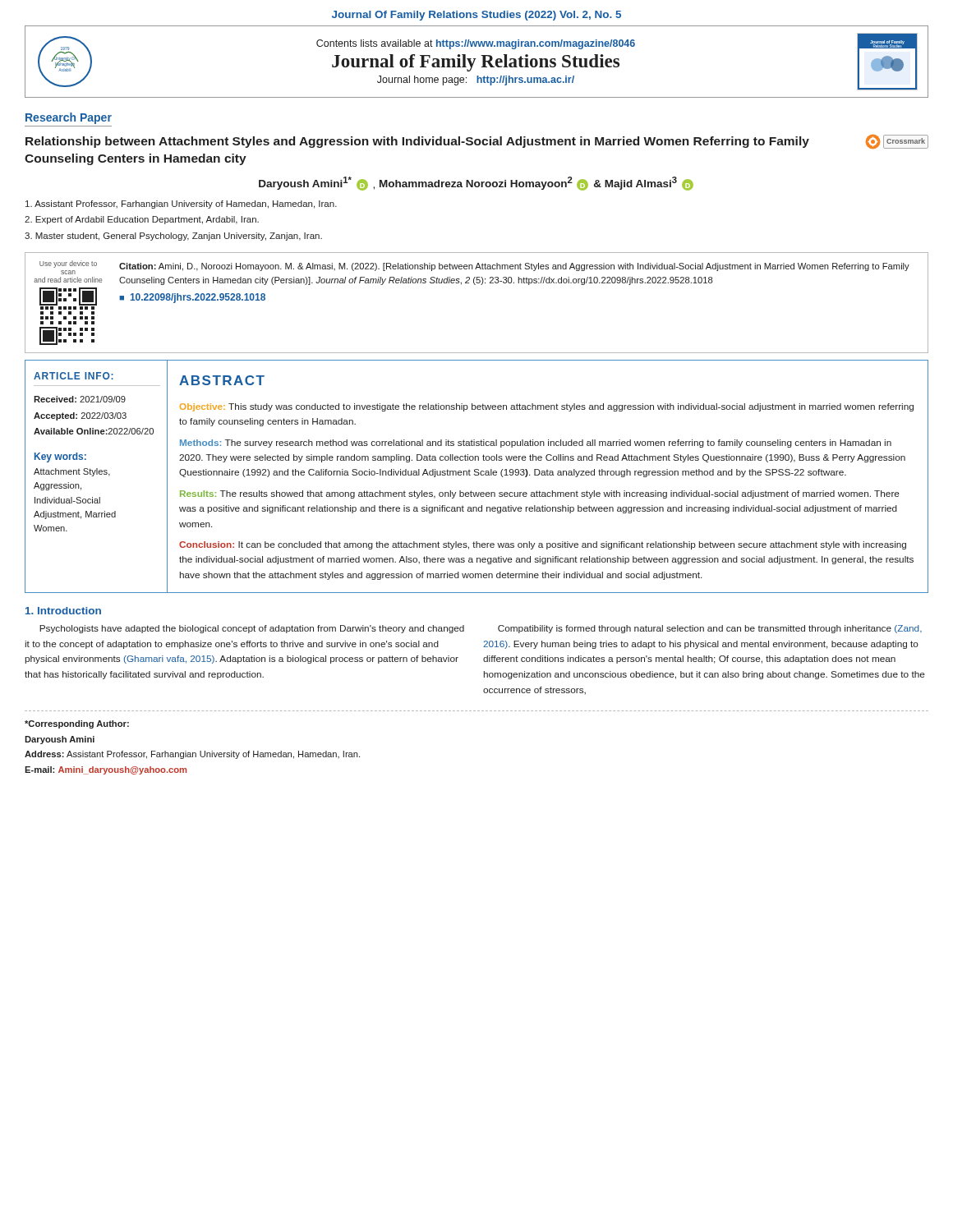953x1232 pixels.
Task: Select the text starting "Assistant Professor, Farhangian University of"
Action: tap(181, 205)
